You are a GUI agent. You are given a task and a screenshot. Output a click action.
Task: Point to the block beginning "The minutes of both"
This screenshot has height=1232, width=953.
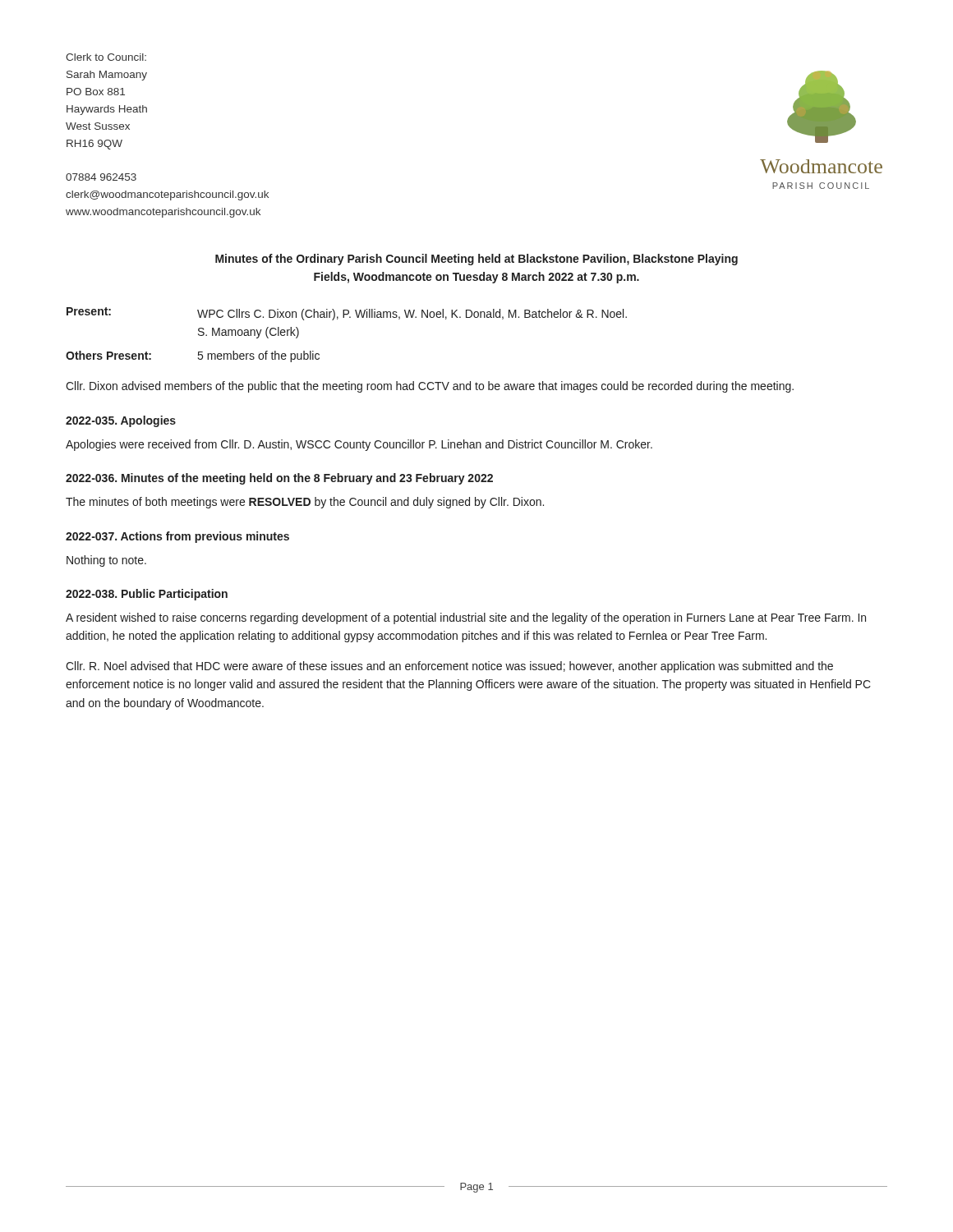point(305,502)
